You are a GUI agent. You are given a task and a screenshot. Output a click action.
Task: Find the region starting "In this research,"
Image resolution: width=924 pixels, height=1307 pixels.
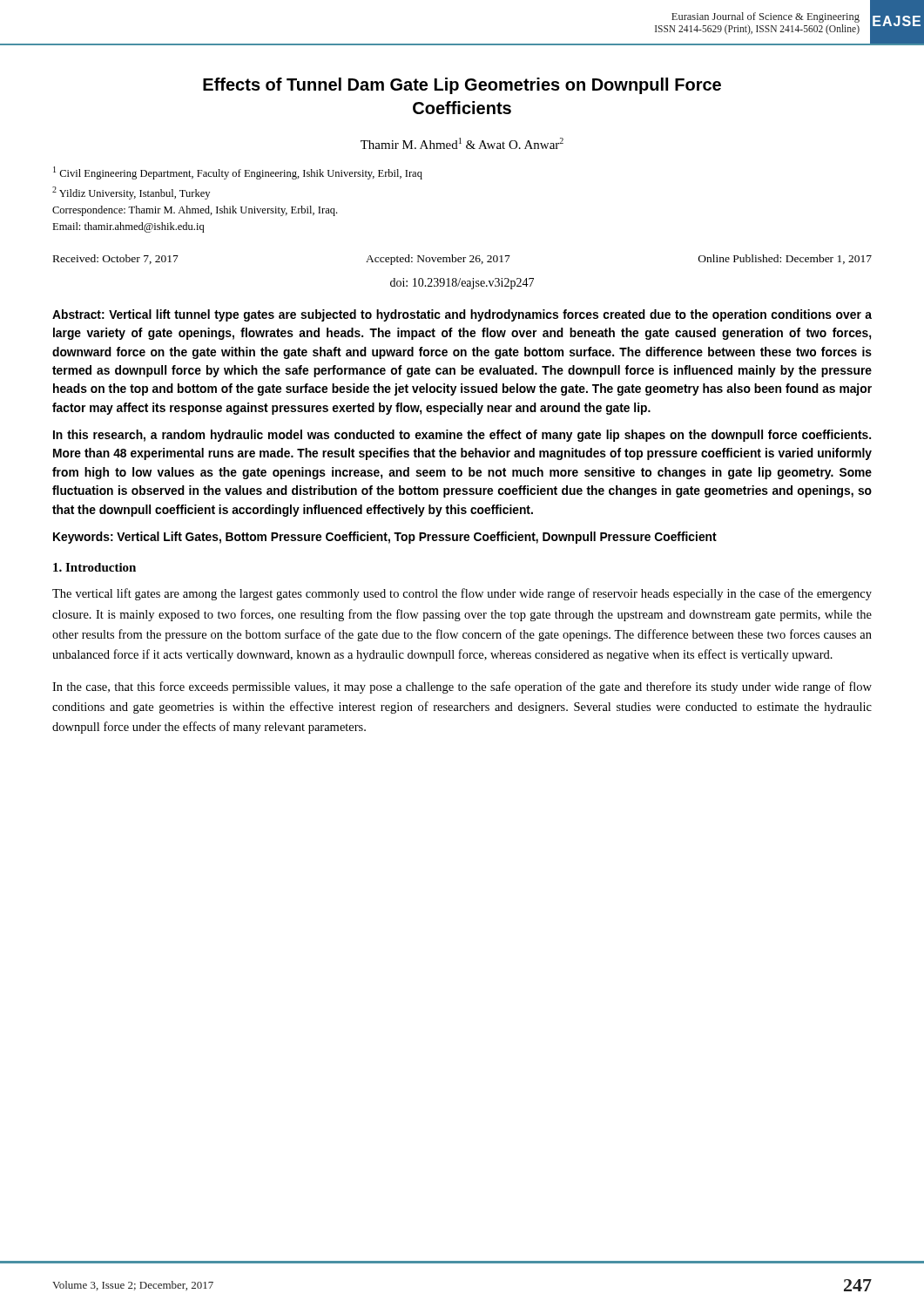462,472
